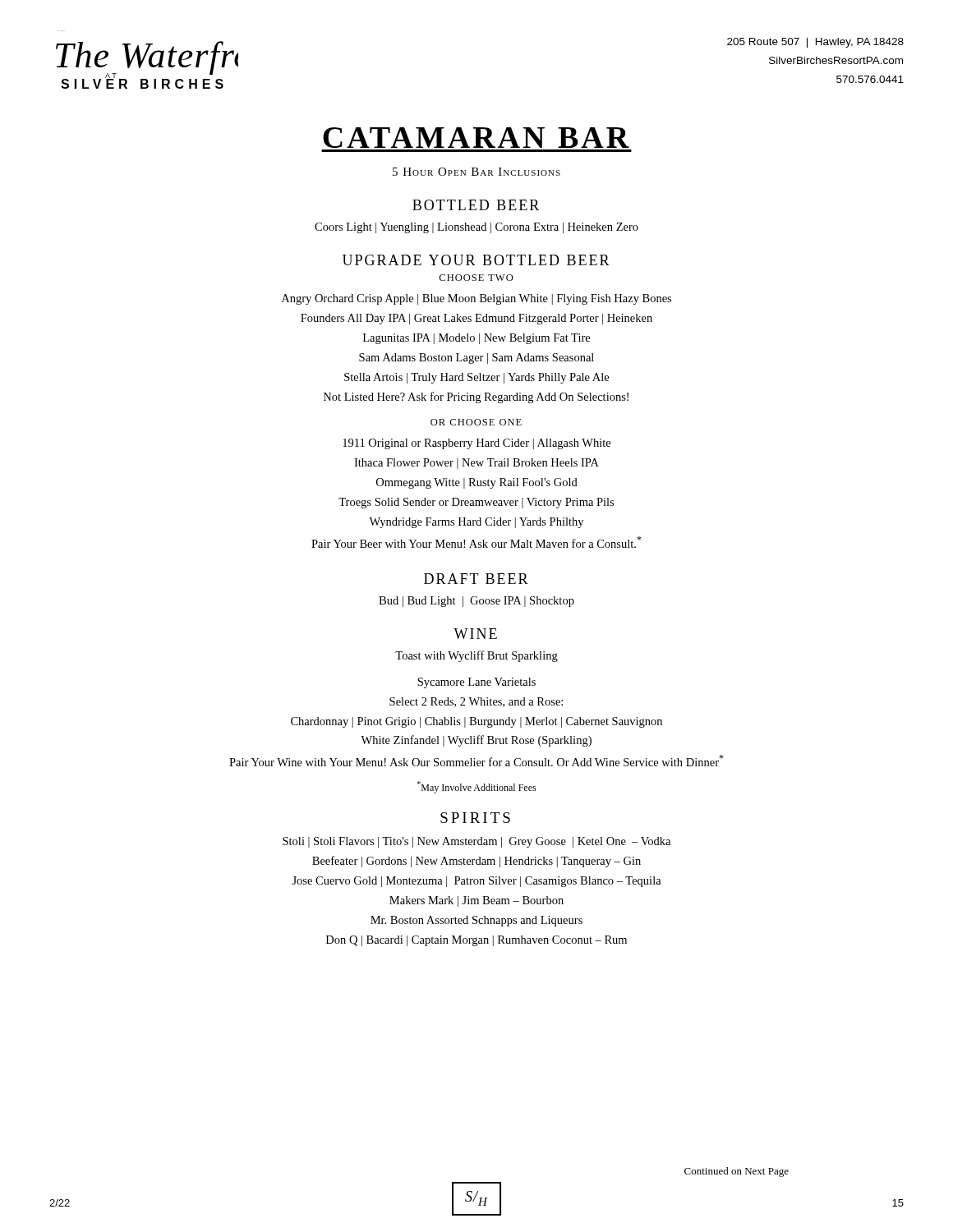Click on the element starting "Coors Light | Yuengling | Lionshead"

coord(476,227)
